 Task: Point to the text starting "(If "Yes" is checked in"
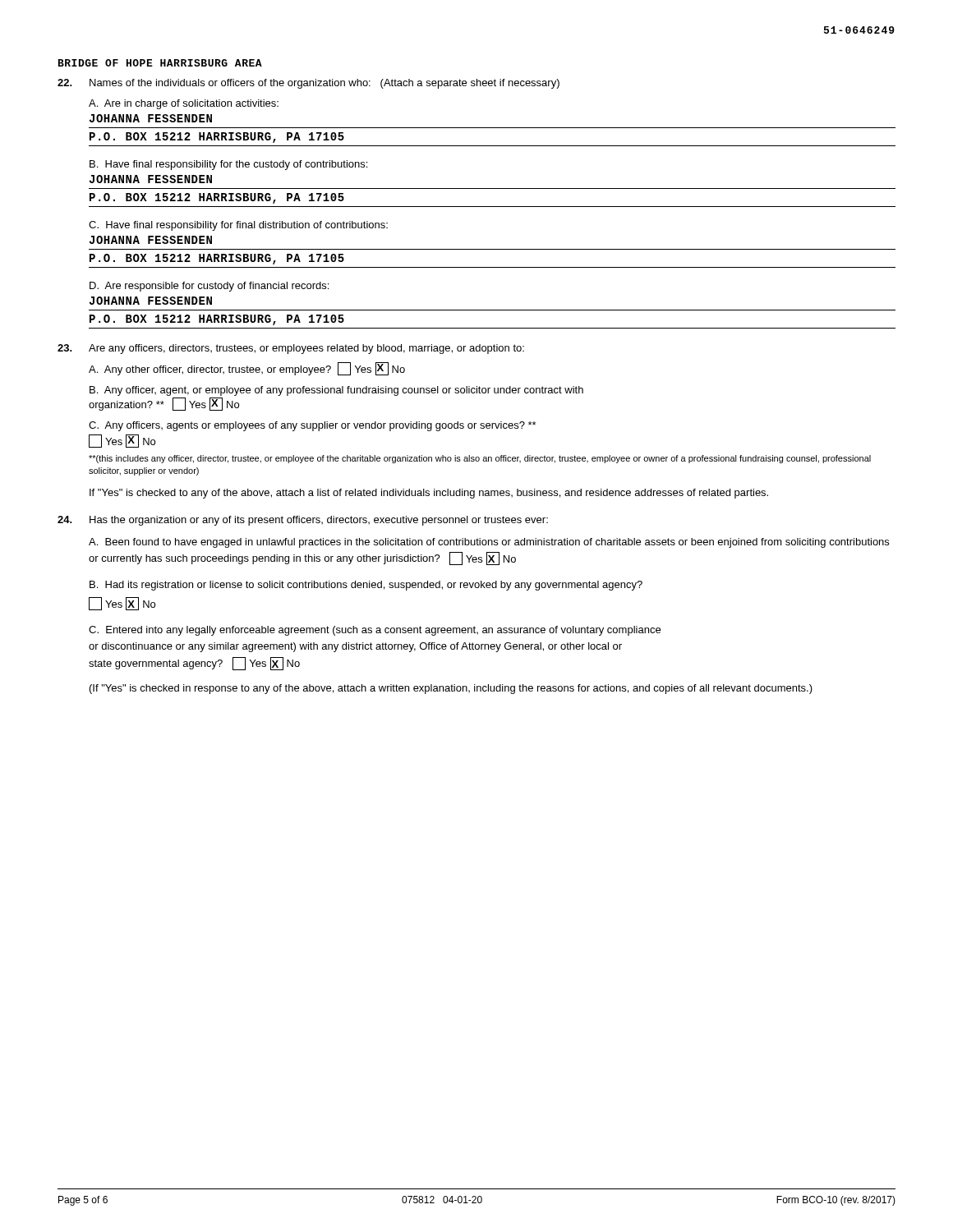pyautogui.click(x=451, y=688)
